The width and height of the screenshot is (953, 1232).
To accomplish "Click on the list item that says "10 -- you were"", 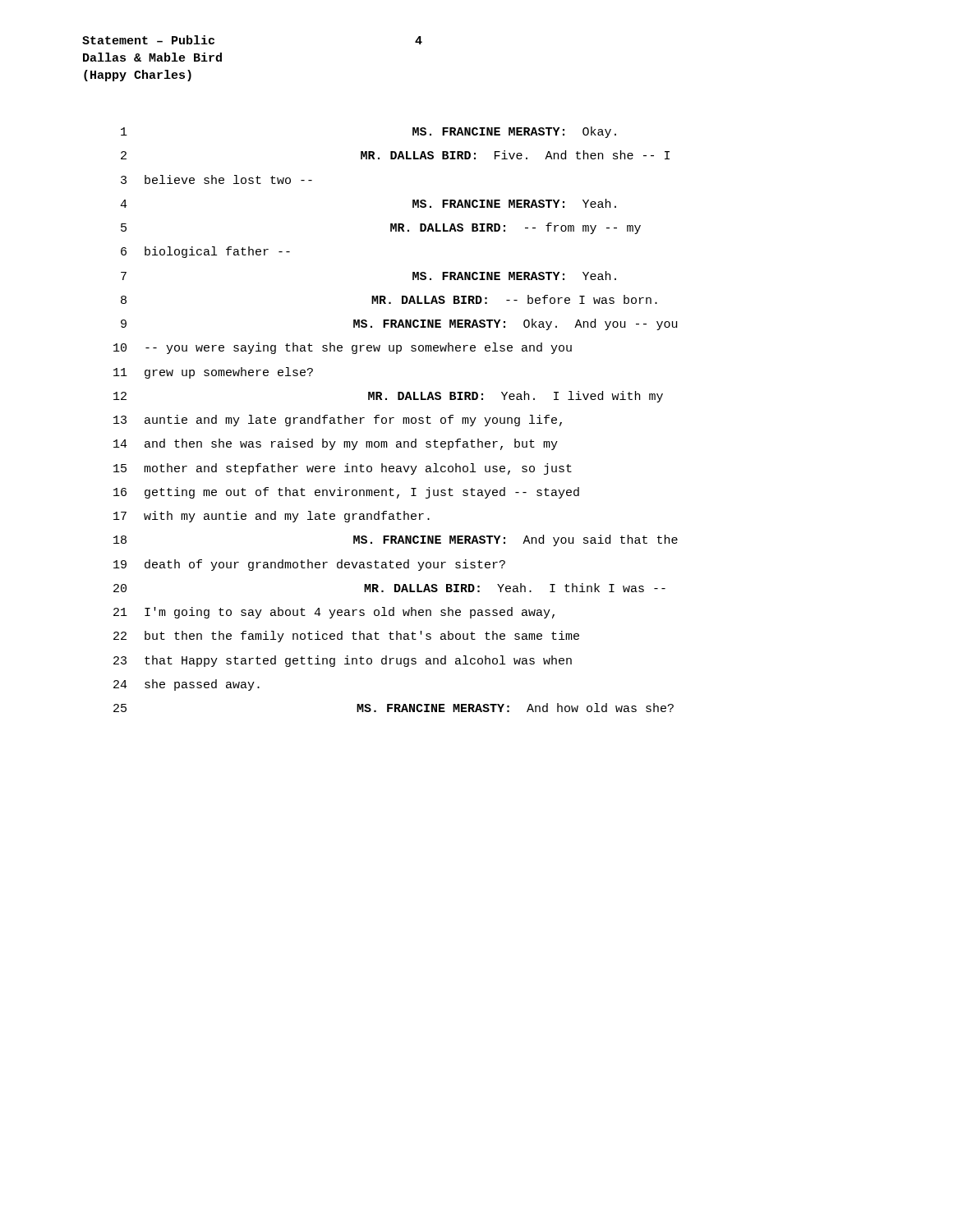I will click(x=485, y=349).
